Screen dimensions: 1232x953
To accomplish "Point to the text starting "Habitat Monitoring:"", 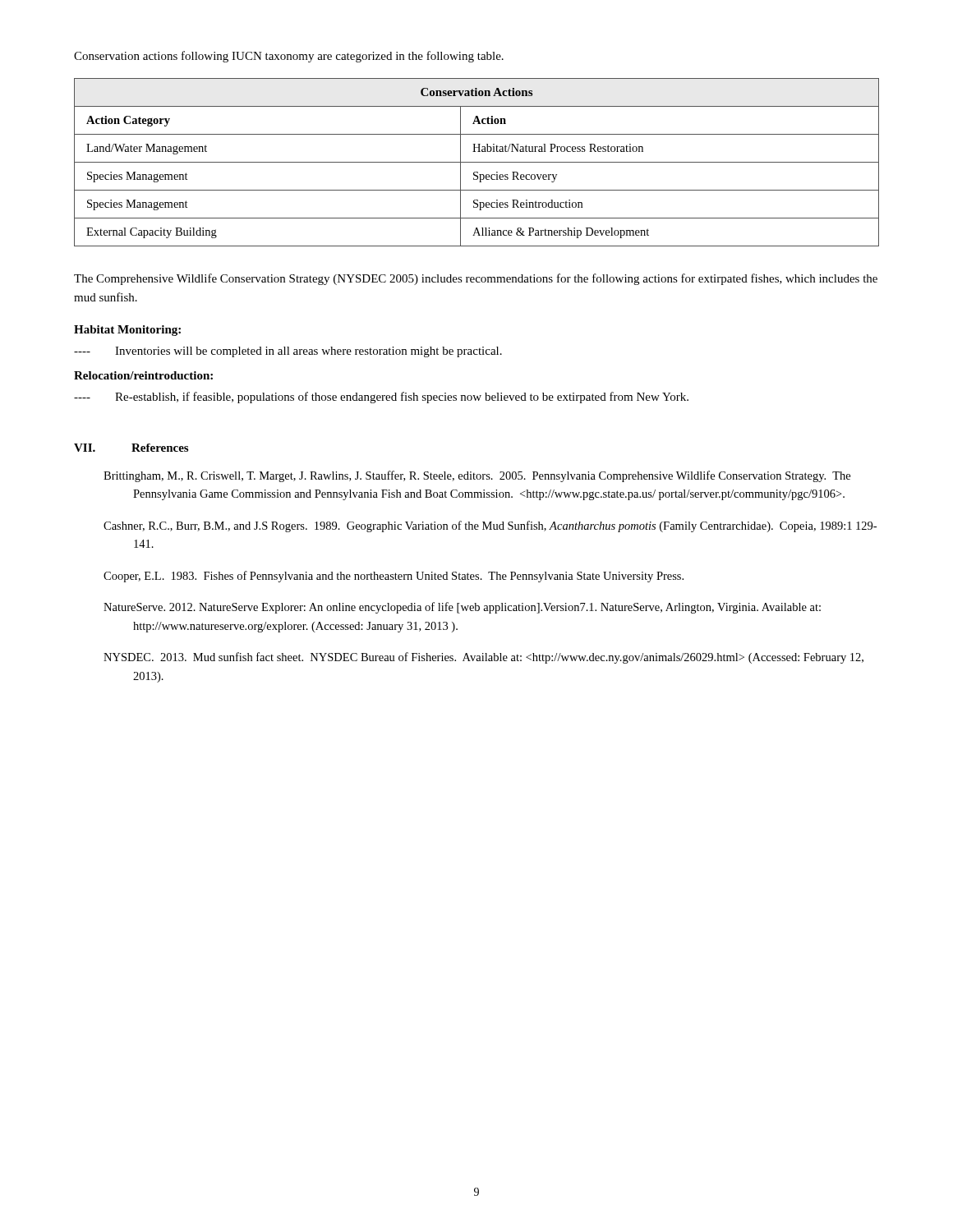I will (128, 329).
